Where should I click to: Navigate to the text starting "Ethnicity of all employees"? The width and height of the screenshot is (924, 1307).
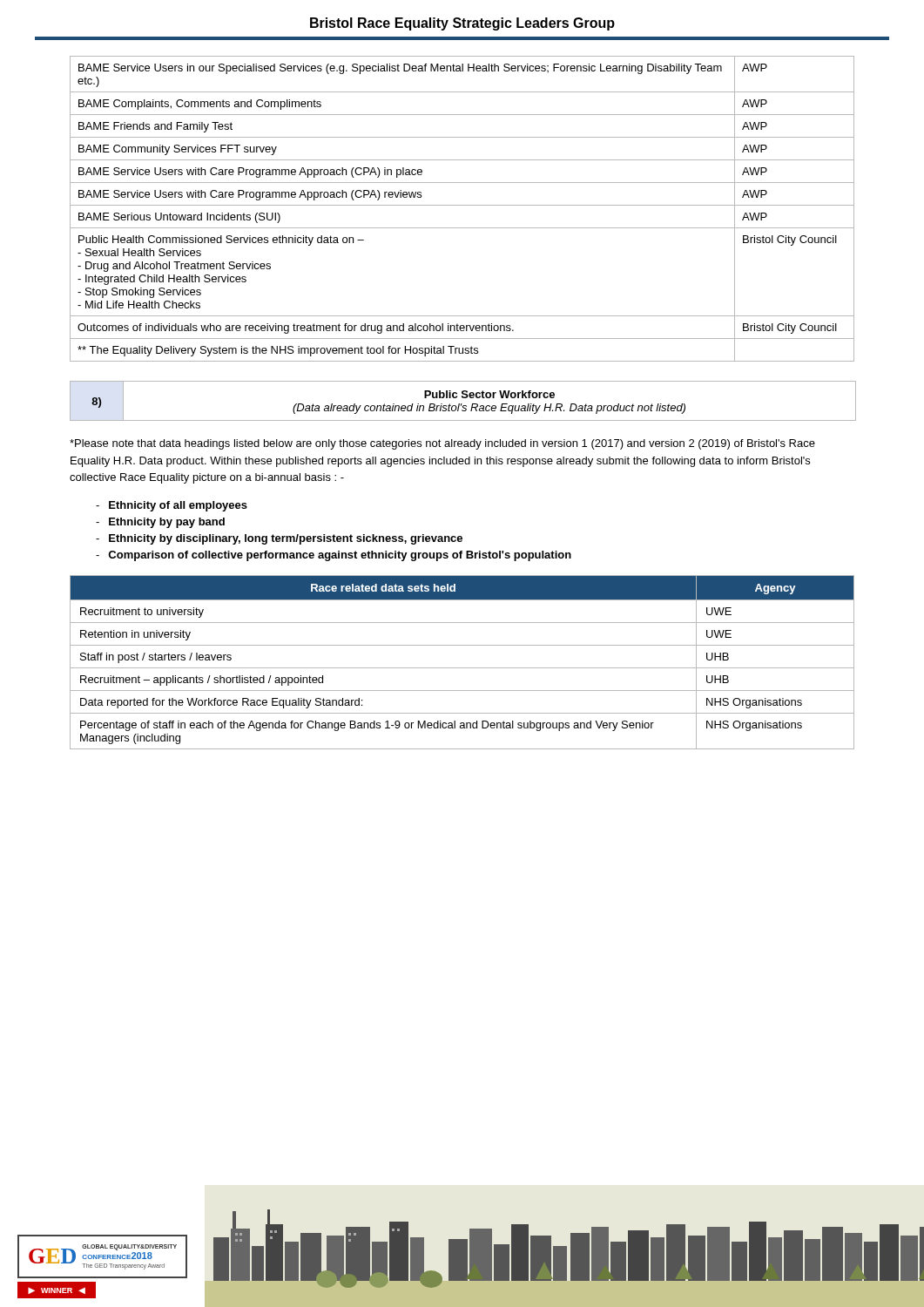click(x=178, y=505)
